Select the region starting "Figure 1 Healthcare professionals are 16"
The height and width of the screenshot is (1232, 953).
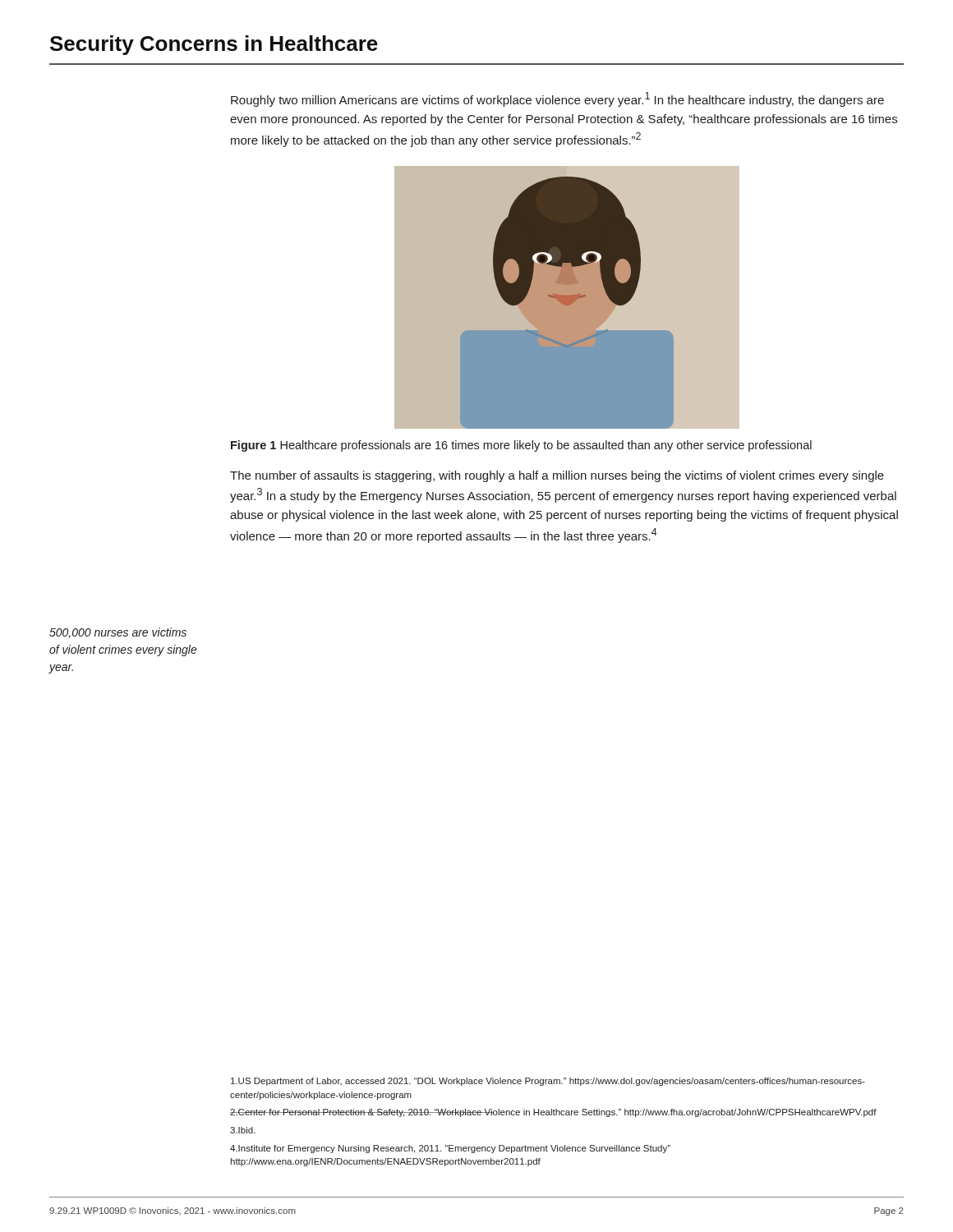pyautogui.click(x=521, y=445)
